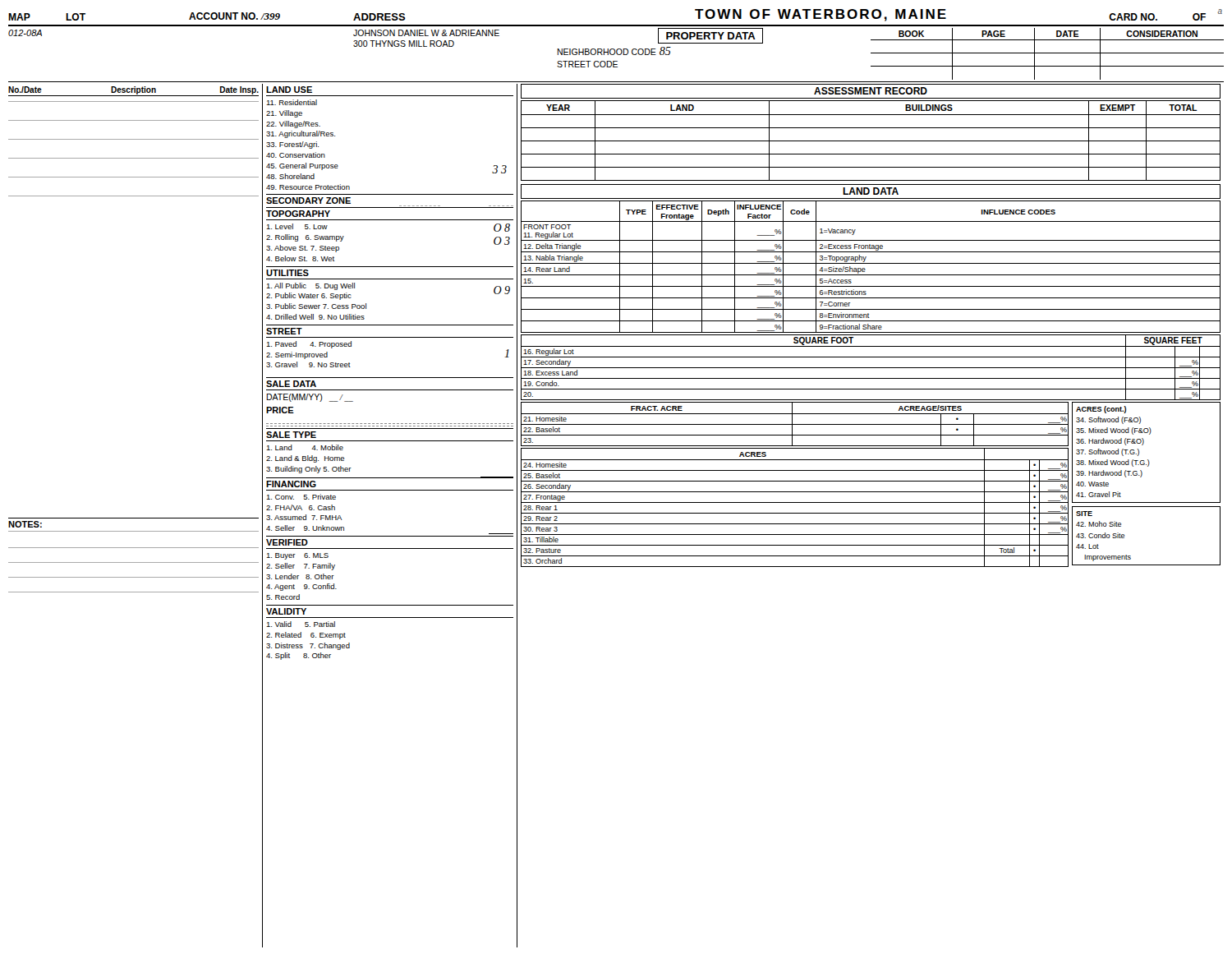Screen dimensions: 954x1232
Task: Locate the block of text that opens with "SITE 42. Moho Site"
Action: point(1103,535)
